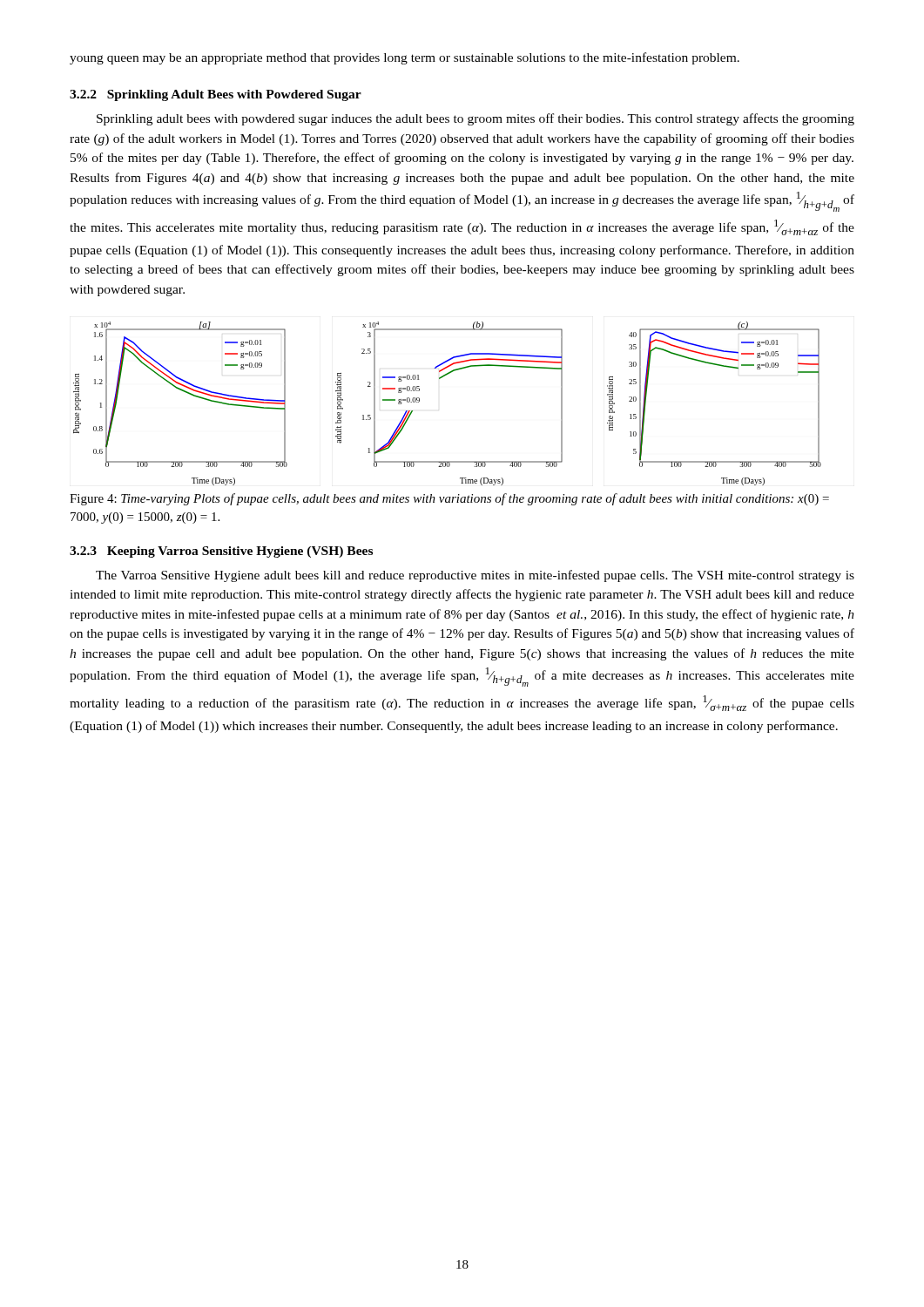Point to "3.2.3 Keeping Varroa Sensitive Hygiene (VSH) Bees"
The height and width of the screenshot is (1307, 924).
pos(221,550)
